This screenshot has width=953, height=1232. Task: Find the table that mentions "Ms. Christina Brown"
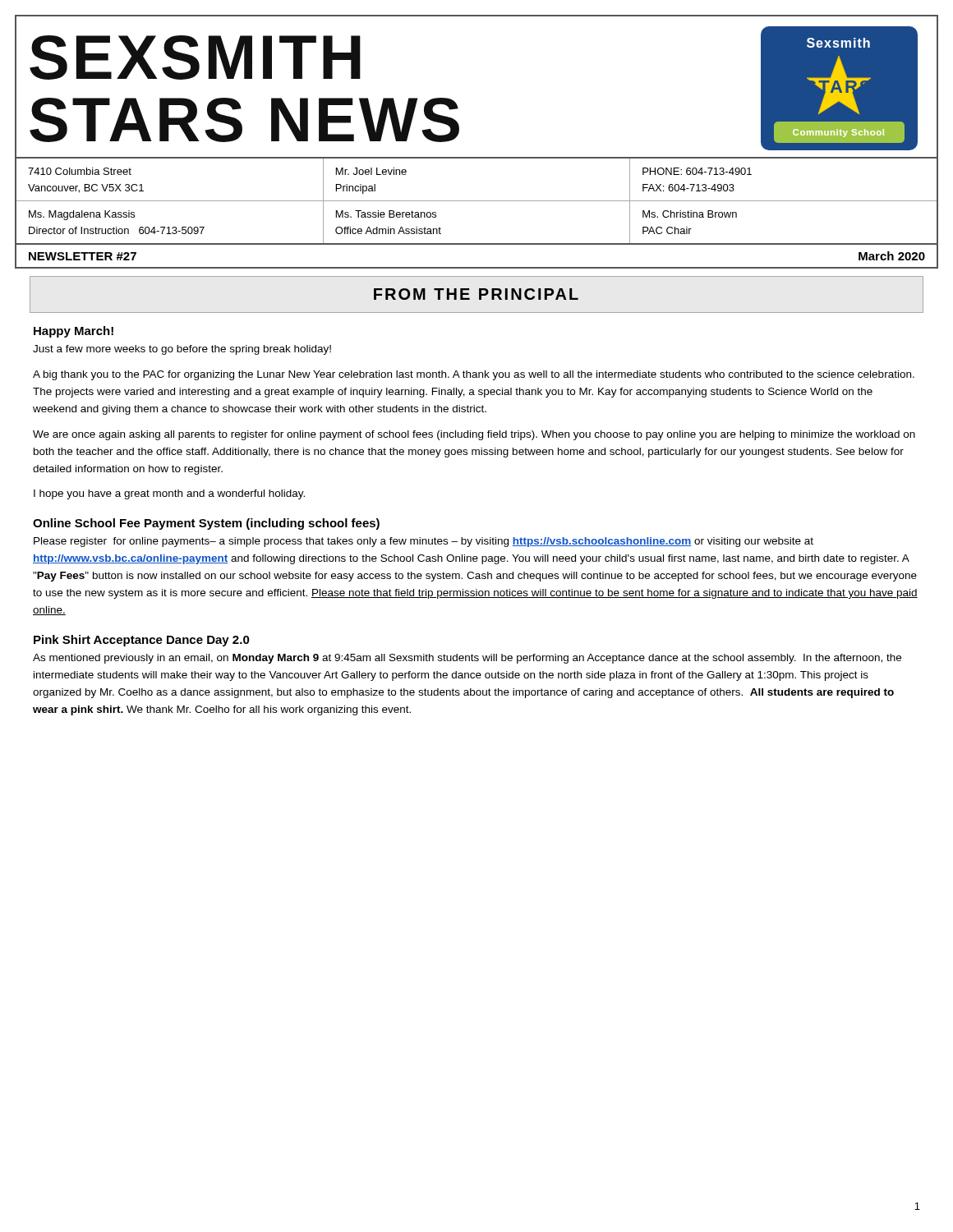click(x=476, y=201)
